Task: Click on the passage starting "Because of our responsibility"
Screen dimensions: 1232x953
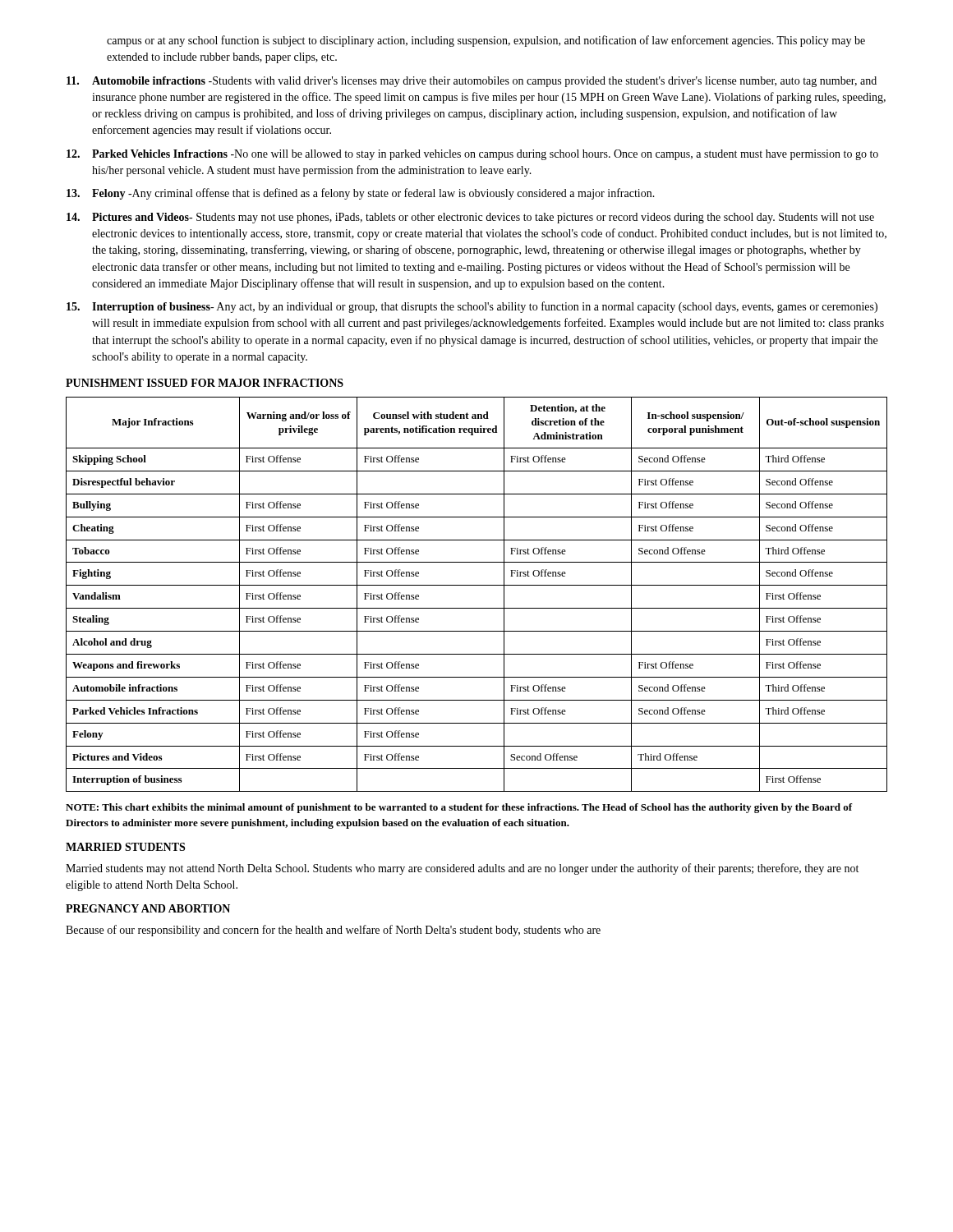Action: click(333, 930)
